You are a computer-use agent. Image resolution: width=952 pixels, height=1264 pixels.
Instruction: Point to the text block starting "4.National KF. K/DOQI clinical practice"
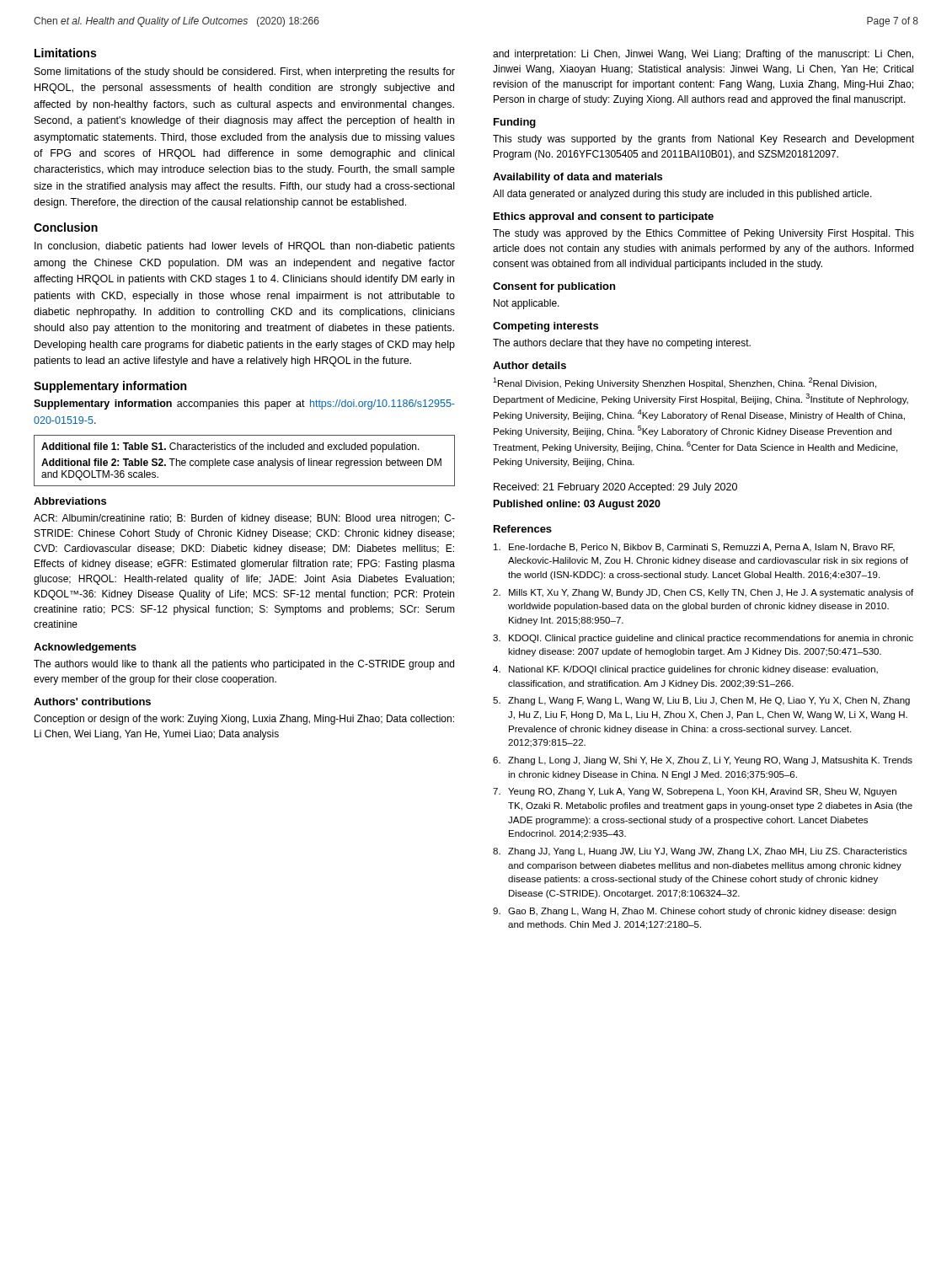point(703,676)
